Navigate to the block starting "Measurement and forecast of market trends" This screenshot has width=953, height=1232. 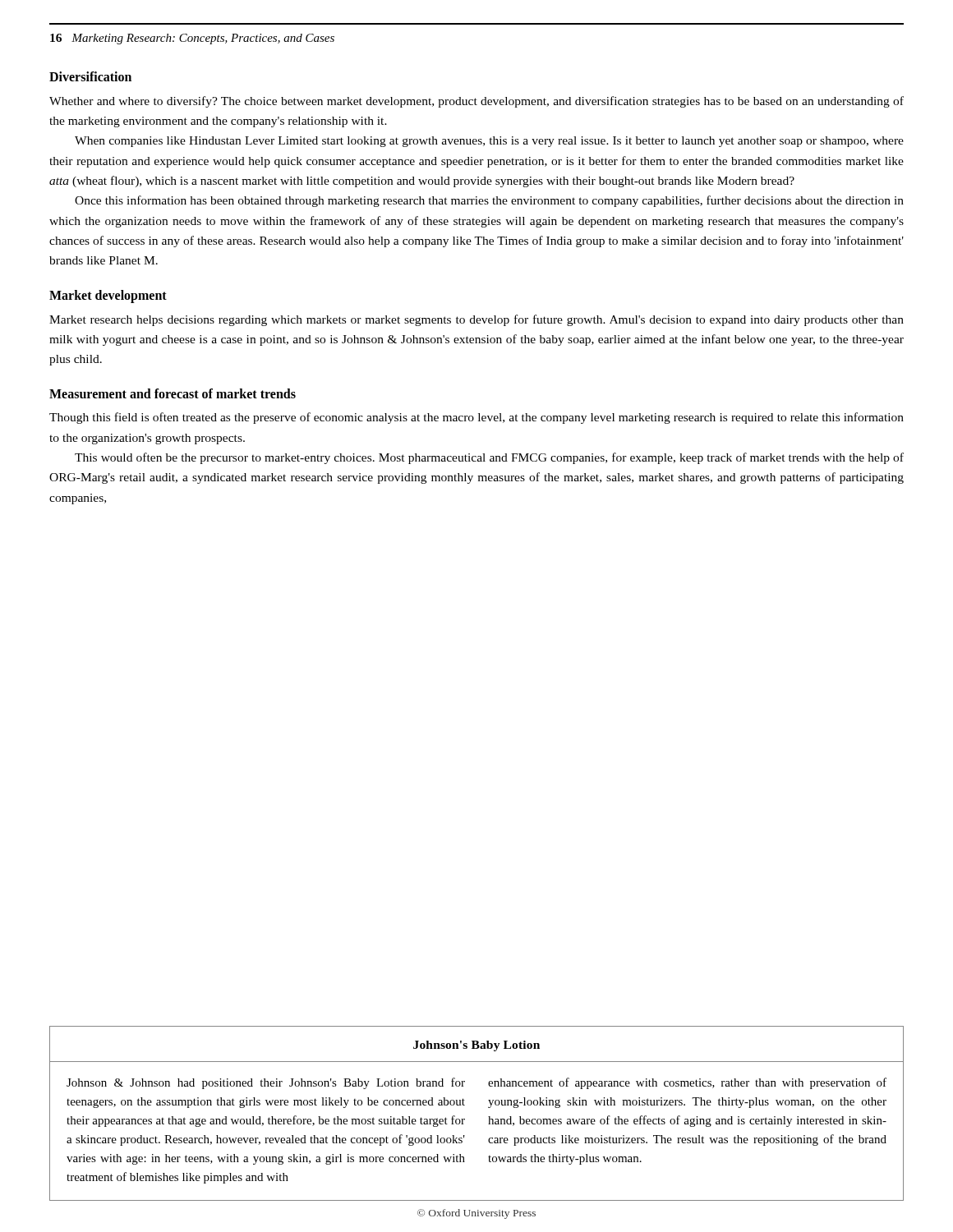172,393
